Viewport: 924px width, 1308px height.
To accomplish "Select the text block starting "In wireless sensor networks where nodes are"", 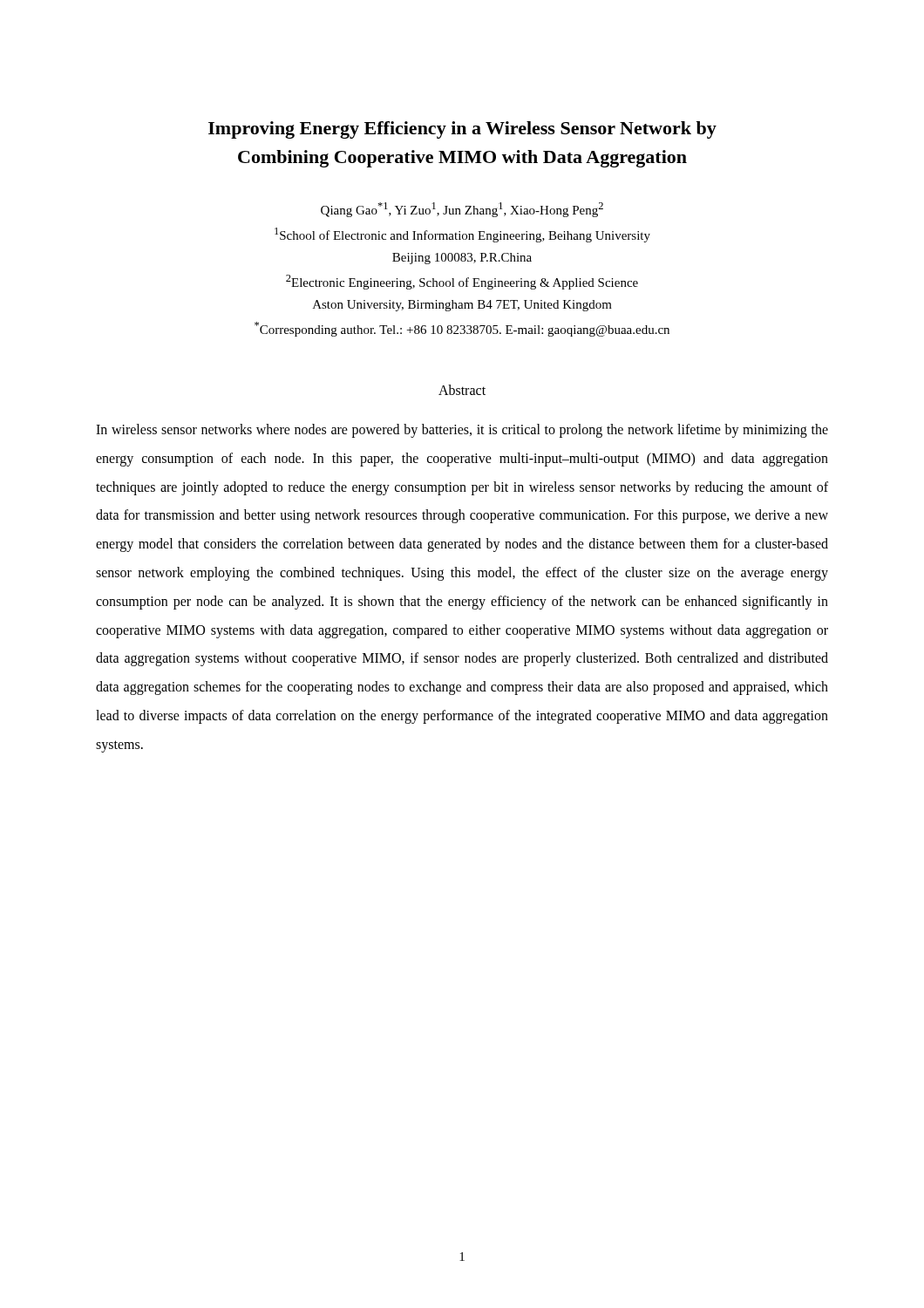I will (x=462, y=587).
